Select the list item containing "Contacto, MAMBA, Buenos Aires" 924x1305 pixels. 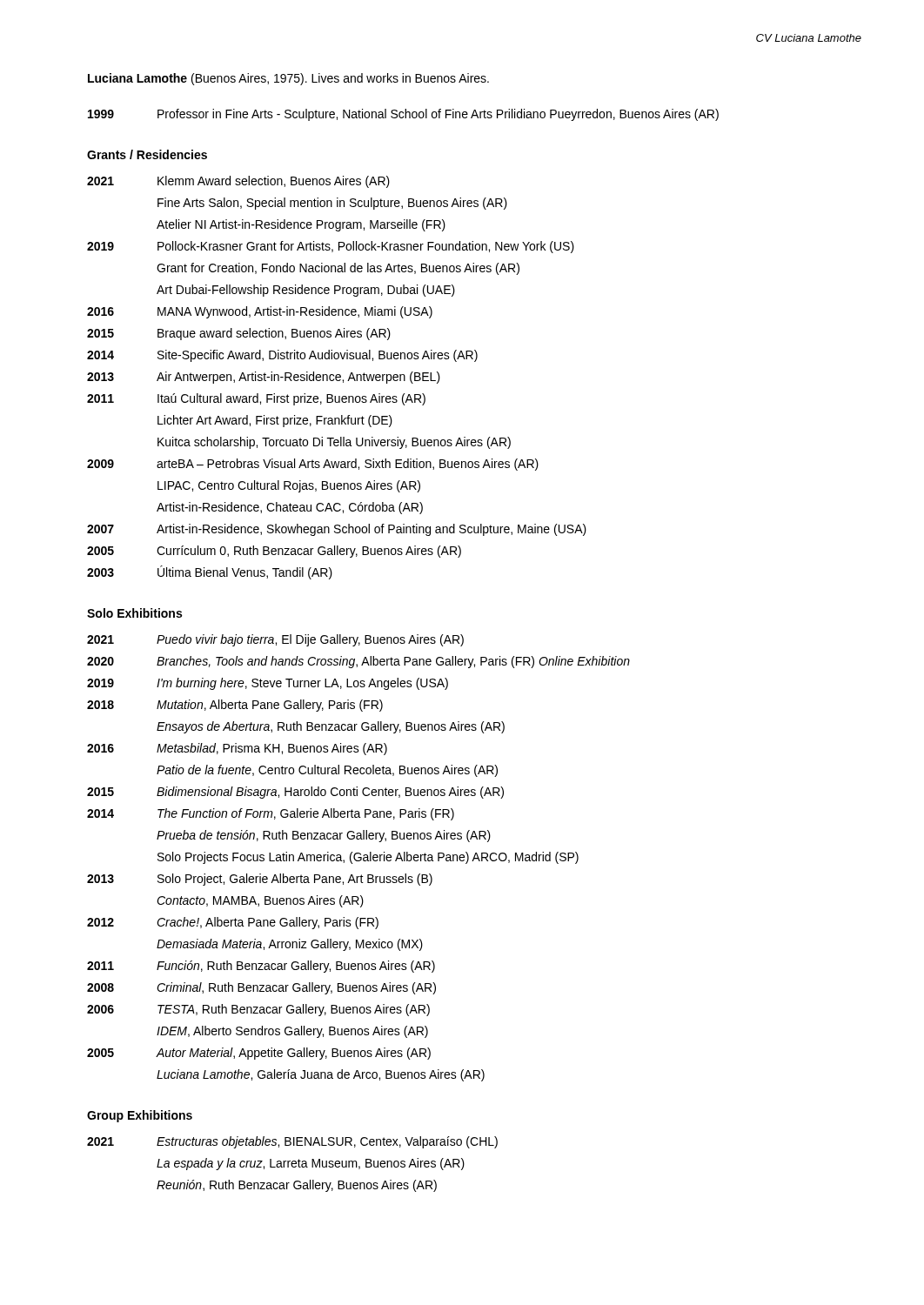click(260, 901)
